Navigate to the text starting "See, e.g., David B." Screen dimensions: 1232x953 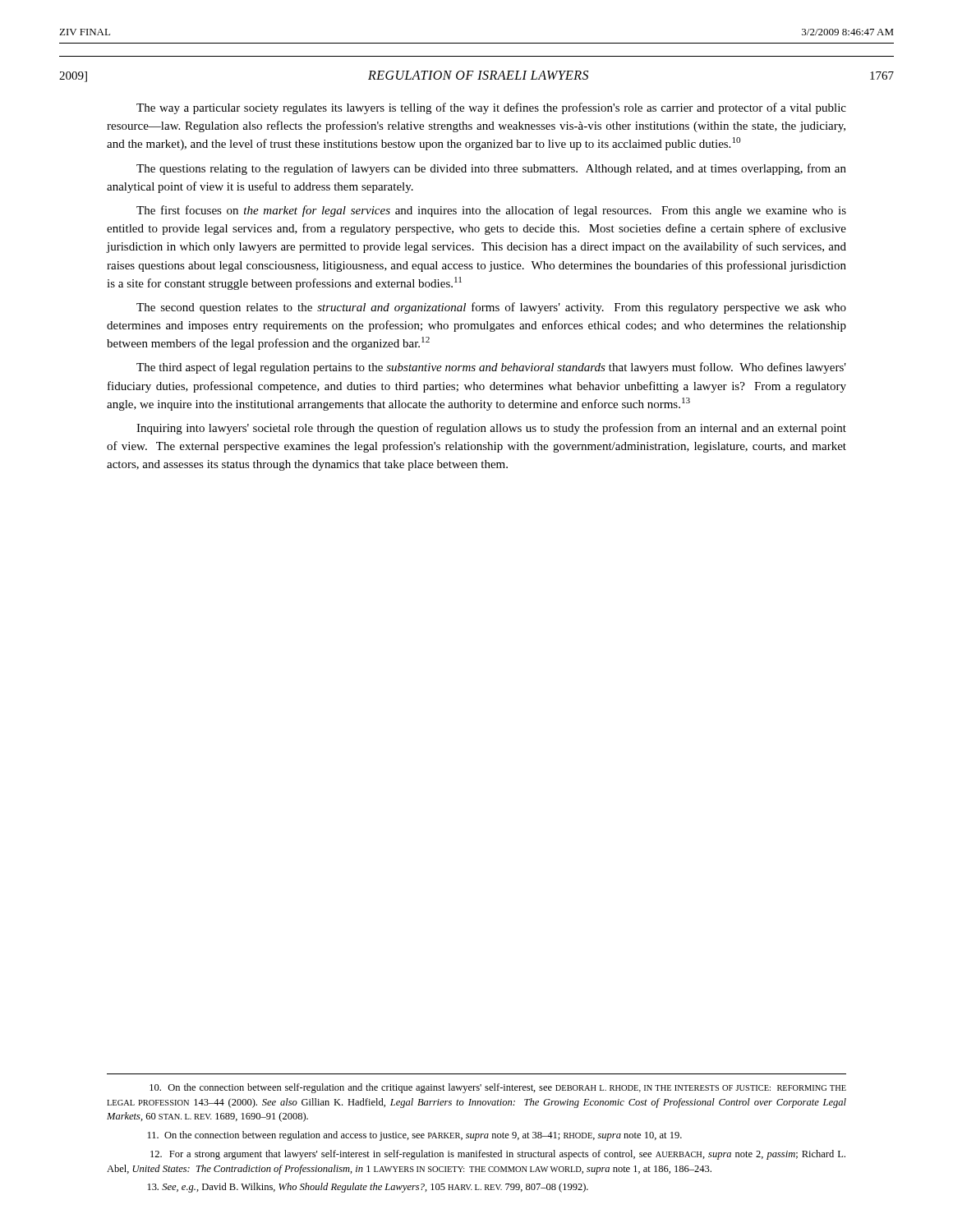pyautogui.click(x=362, y=1187)
